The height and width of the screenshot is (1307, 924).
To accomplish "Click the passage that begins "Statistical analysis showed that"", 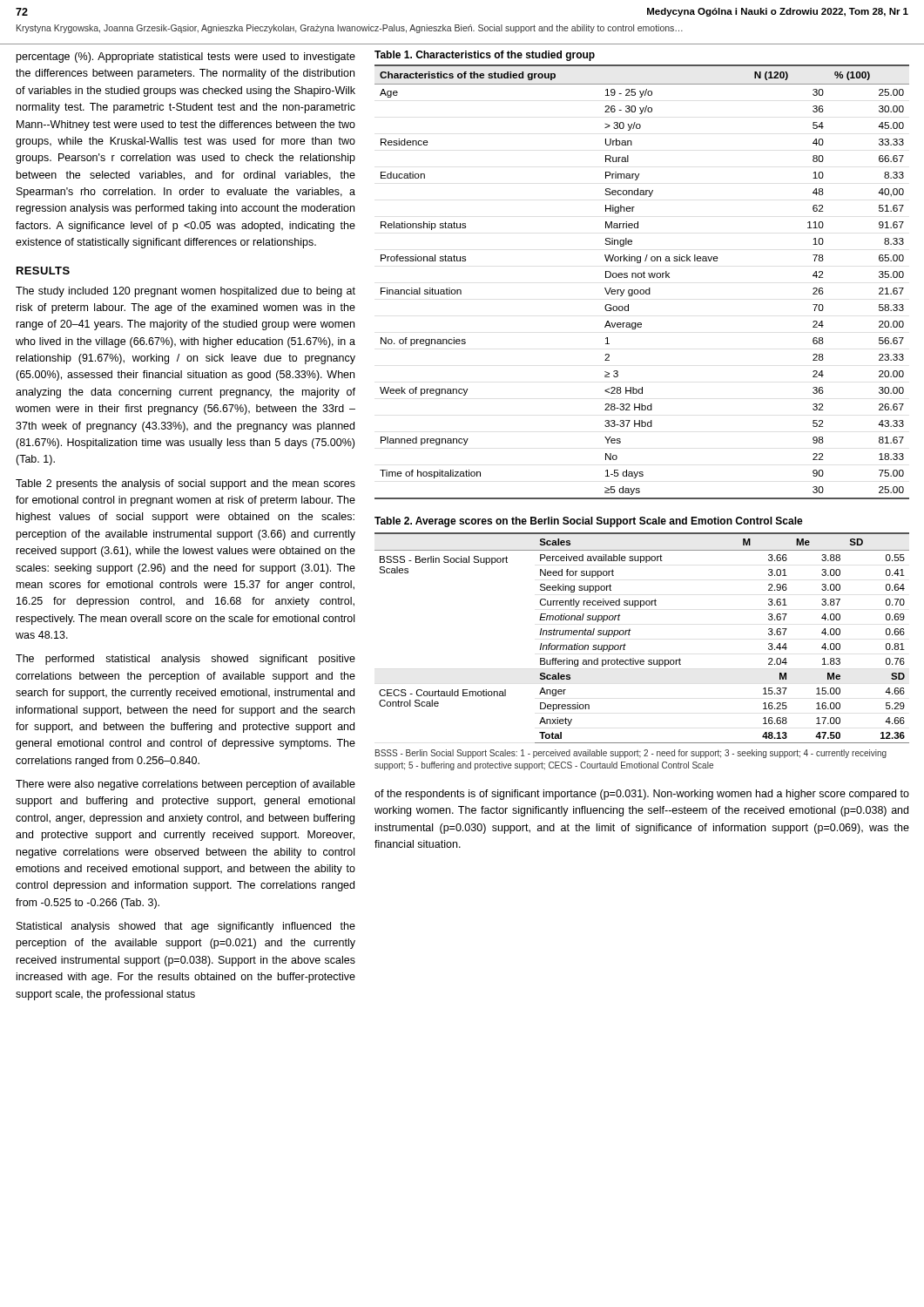I will 185,960.
